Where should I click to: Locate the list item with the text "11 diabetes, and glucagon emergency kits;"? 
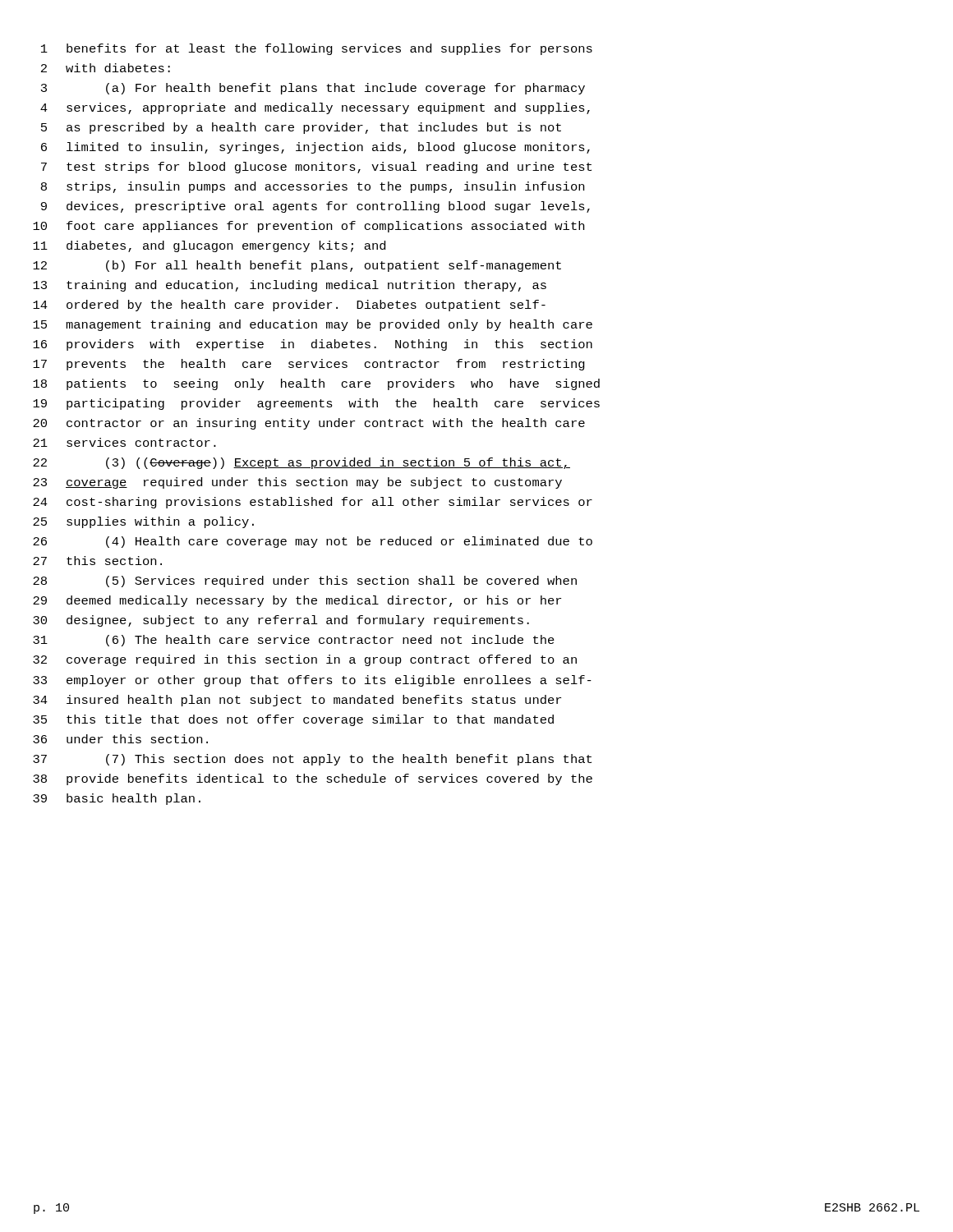[x=209, y=246]
